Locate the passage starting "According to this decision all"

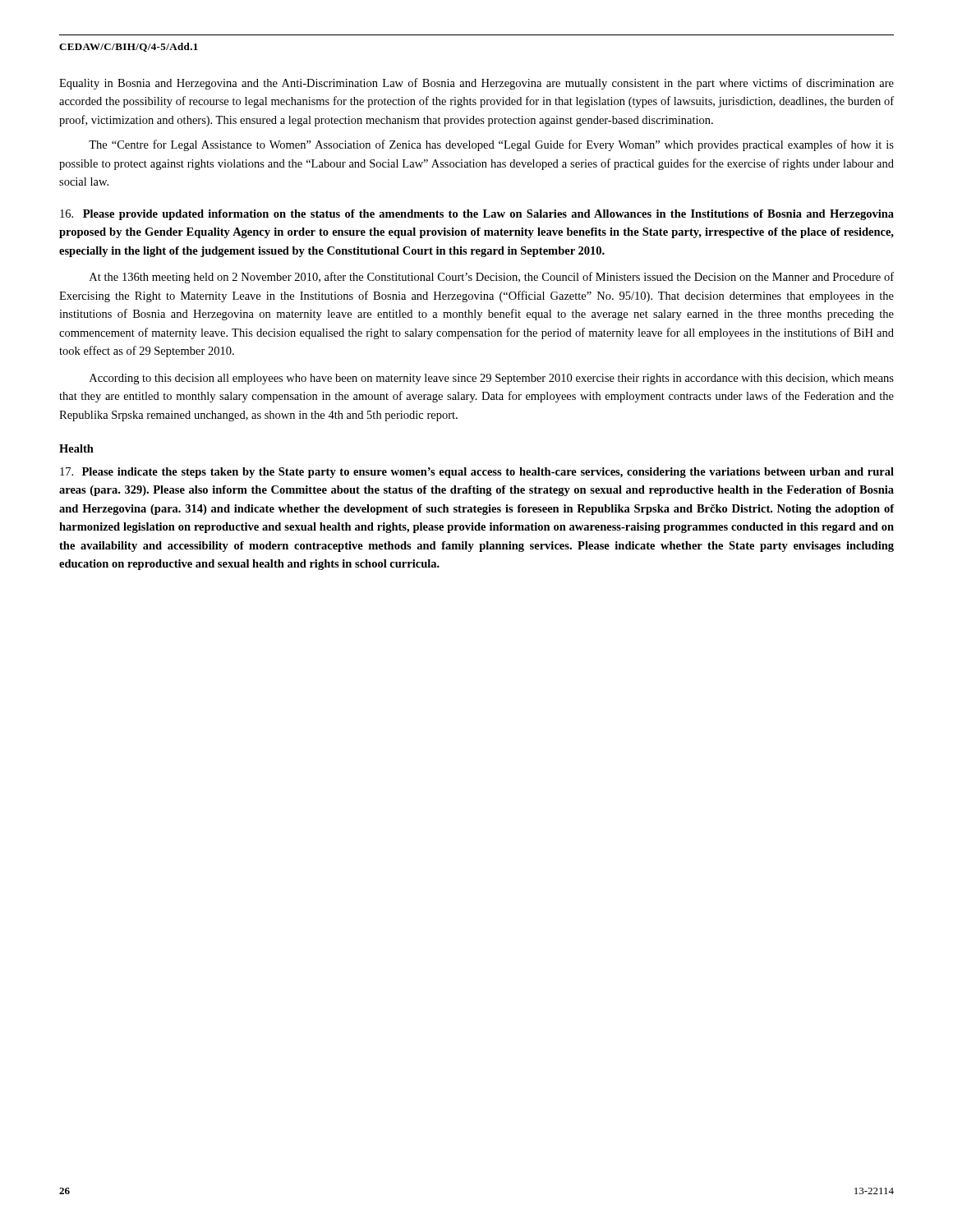pyautogui.click(x=476, y=396)
